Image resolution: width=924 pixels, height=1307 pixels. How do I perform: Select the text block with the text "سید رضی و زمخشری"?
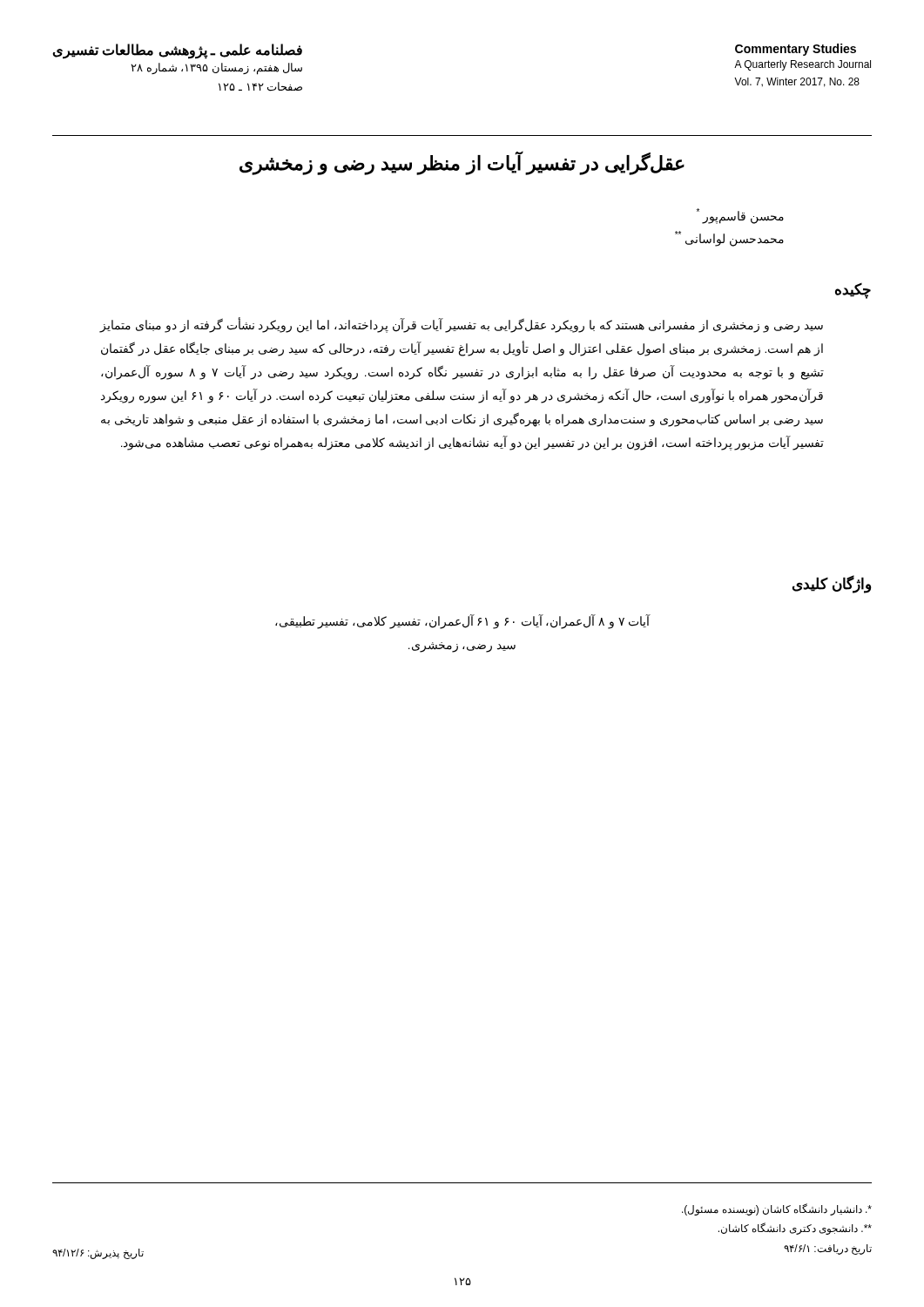tap(462, 384)
